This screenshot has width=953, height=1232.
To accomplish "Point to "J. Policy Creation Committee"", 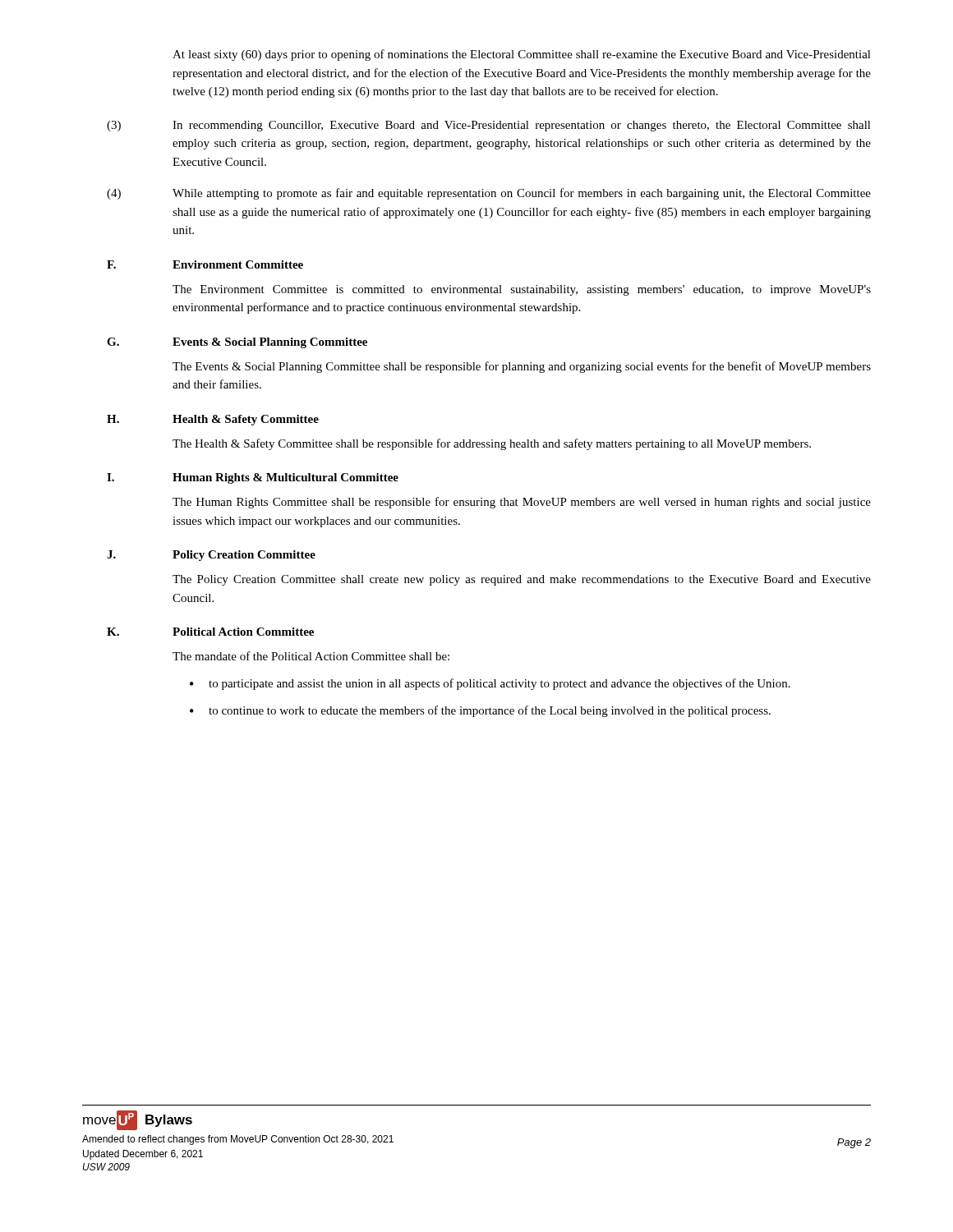I will click(211, 556).
